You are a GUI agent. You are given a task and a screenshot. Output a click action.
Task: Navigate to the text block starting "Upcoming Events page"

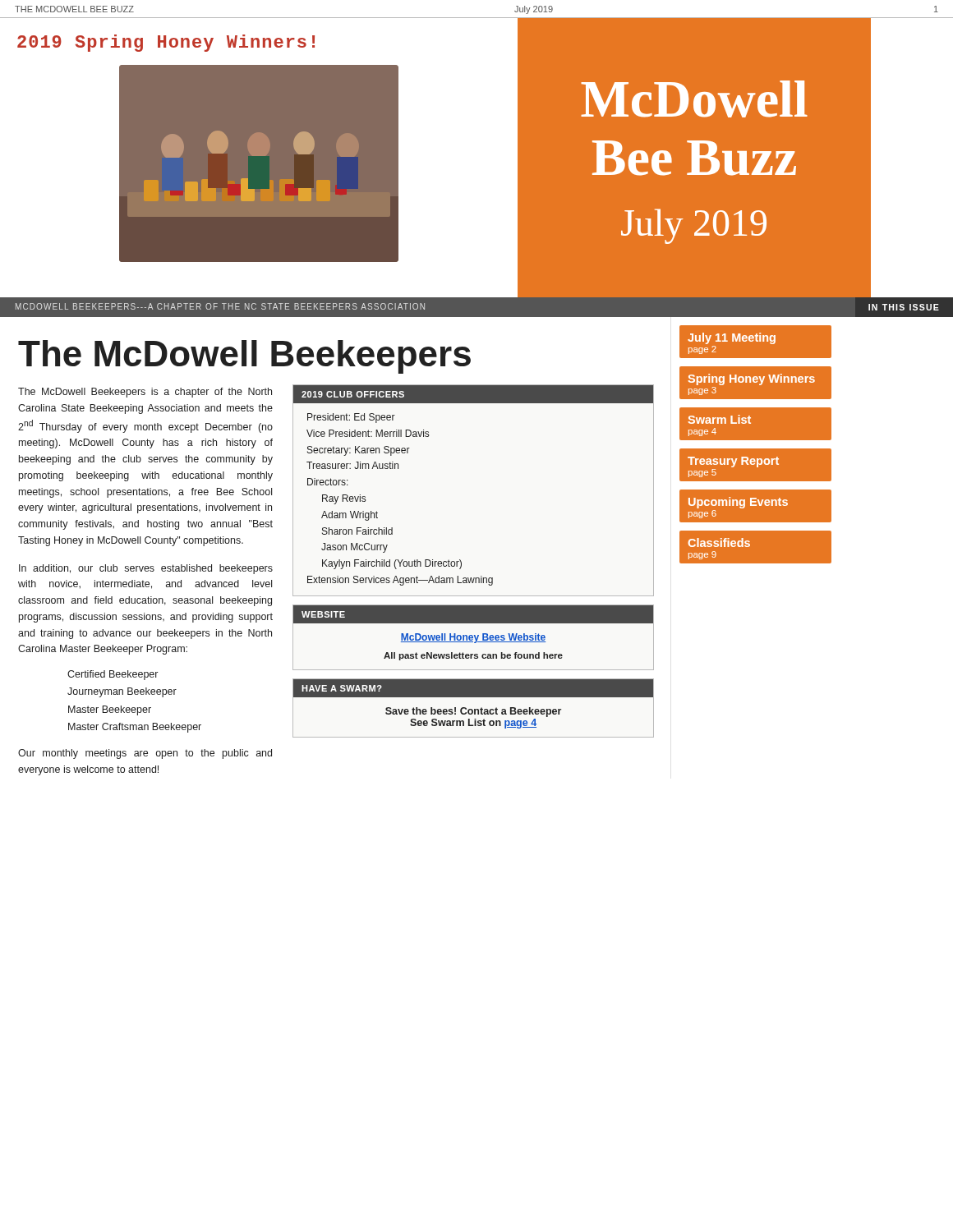click(755, 507)
